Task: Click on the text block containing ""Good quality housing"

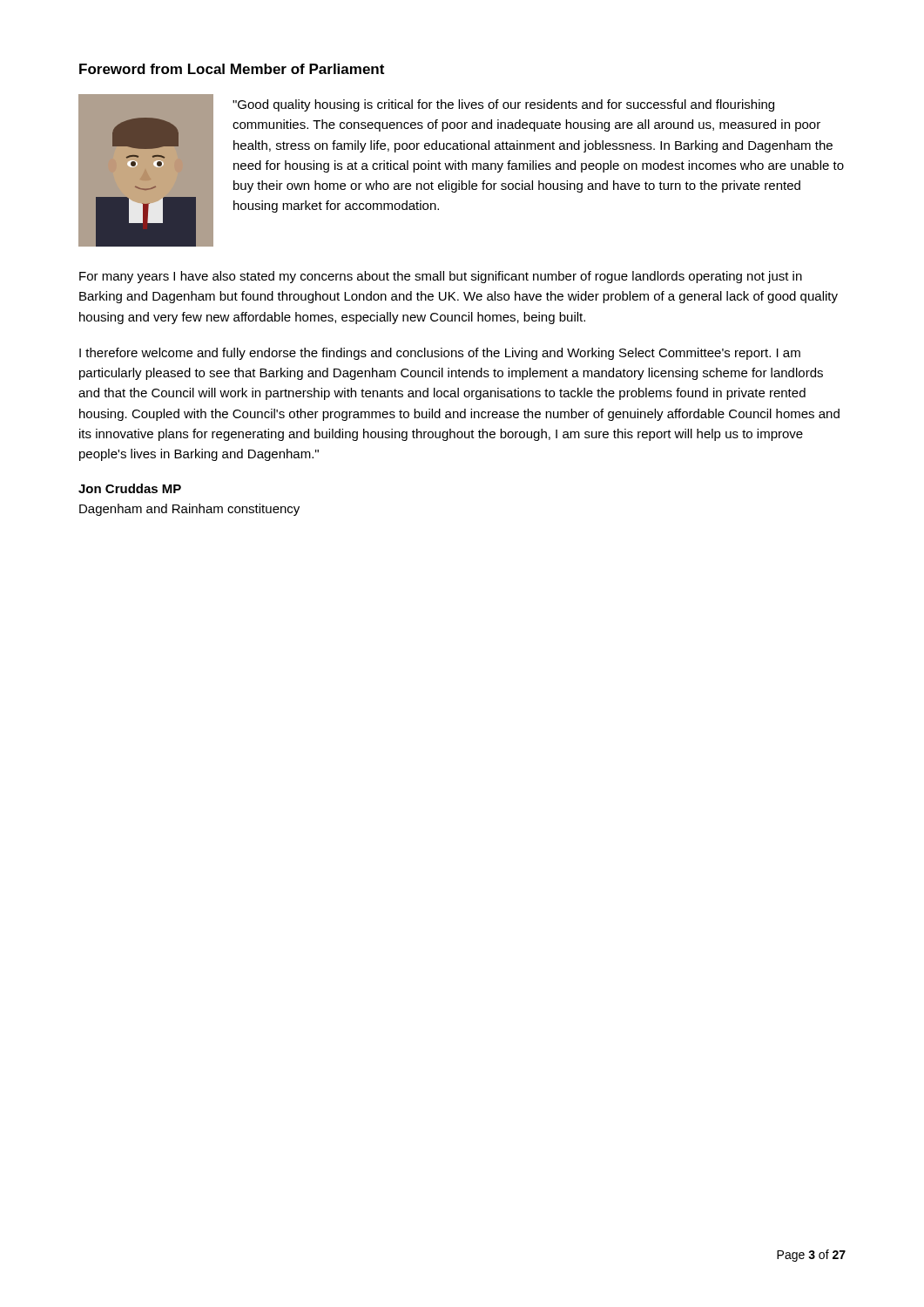Action: pos(538,155)
